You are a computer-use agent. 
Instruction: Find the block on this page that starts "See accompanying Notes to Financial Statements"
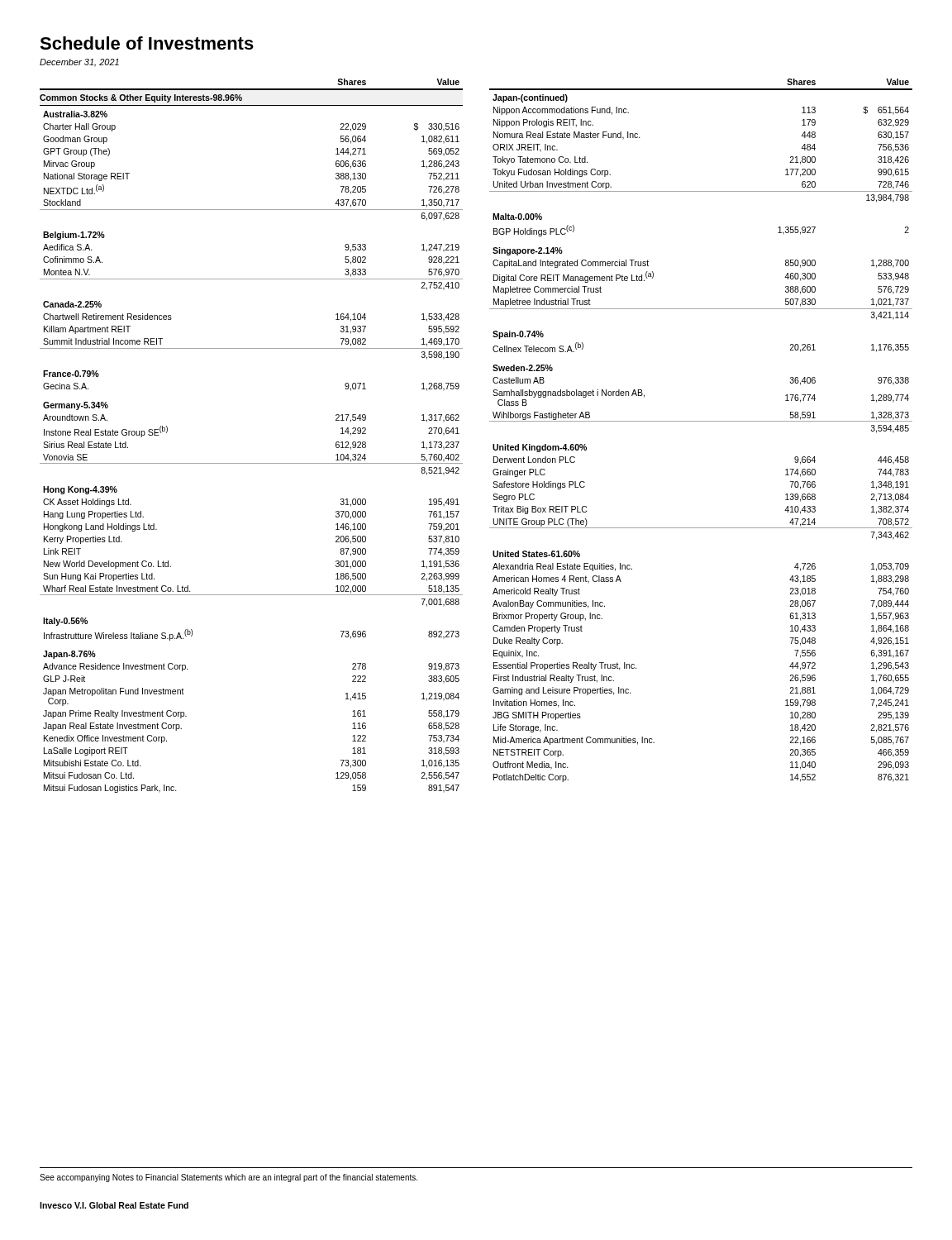click(x=229, y=1178)
